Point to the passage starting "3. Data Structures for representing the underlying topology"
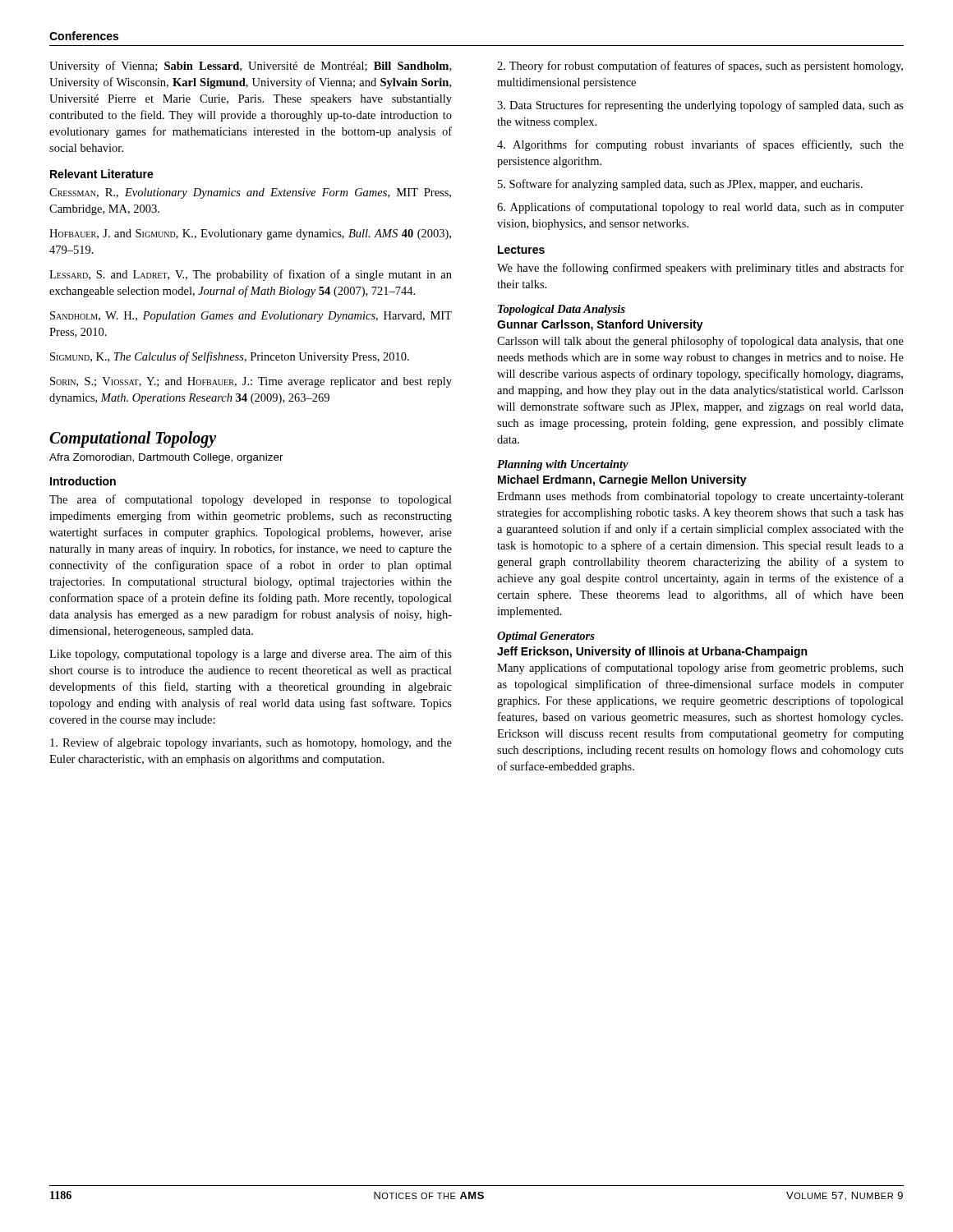953x1232 pixels. pos(700,113)
